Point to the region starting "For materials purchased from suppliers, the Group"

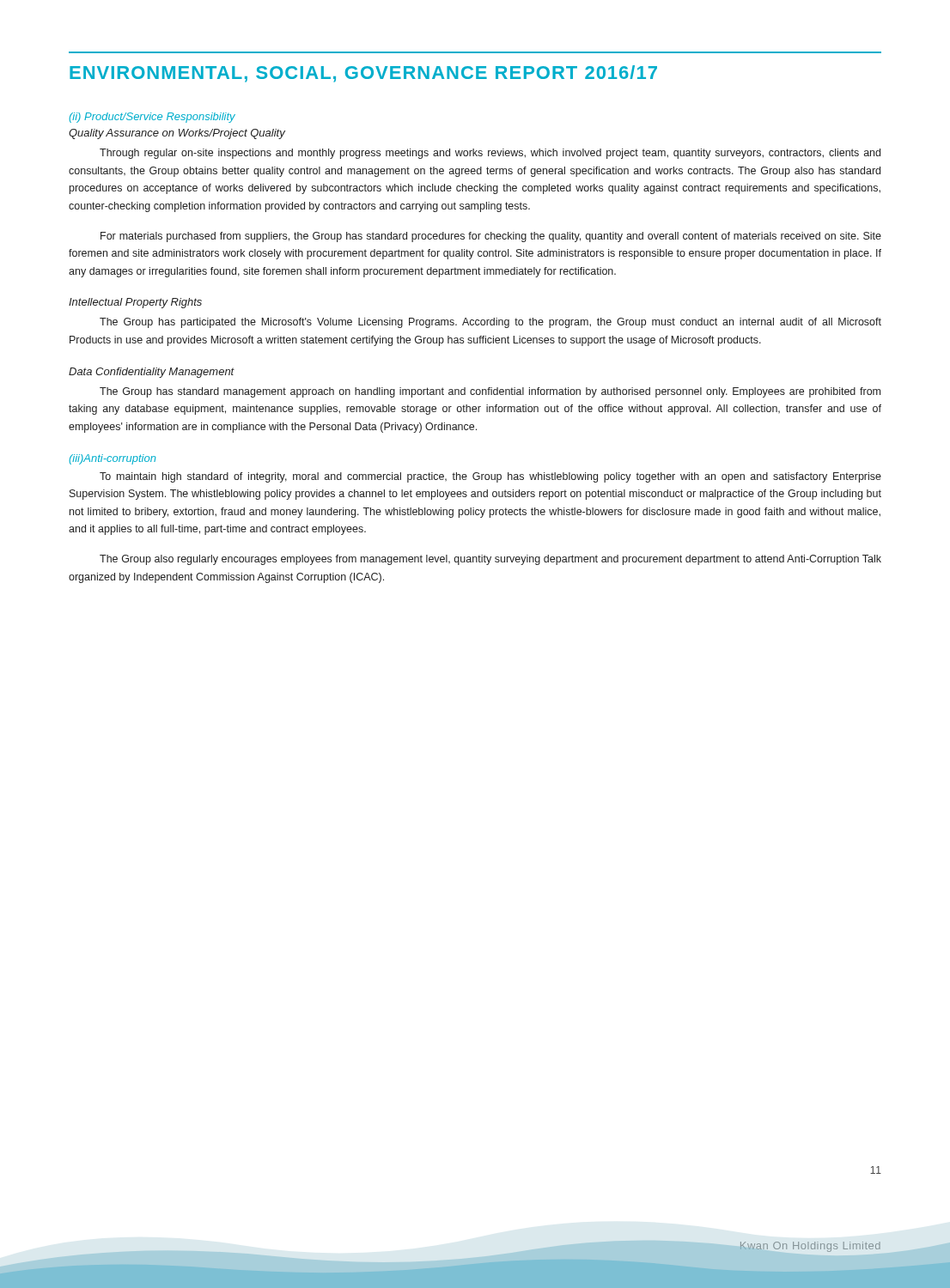tap(475, 254)
